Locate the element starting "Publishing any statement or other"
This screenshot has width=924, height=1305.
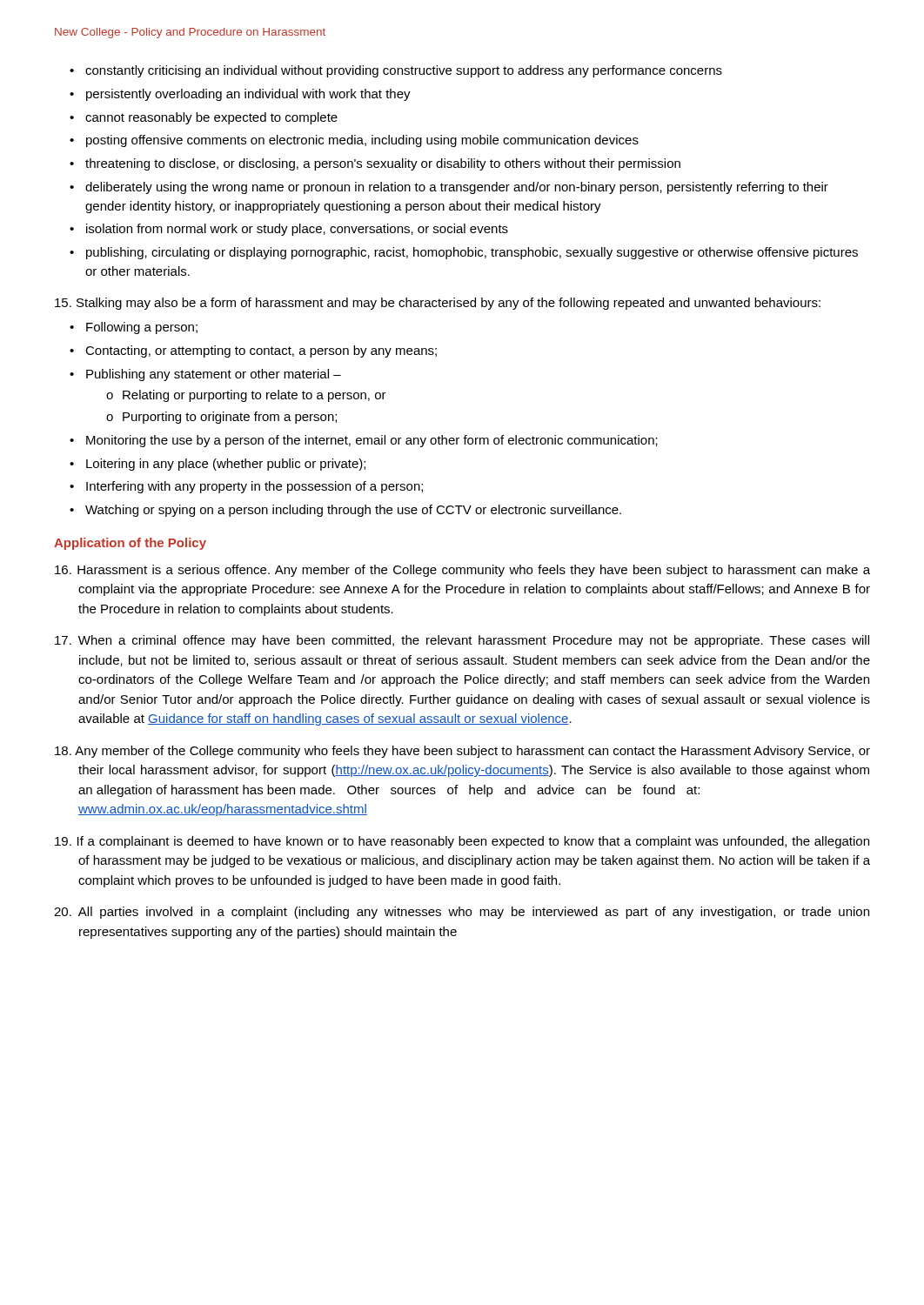point(214,375)
